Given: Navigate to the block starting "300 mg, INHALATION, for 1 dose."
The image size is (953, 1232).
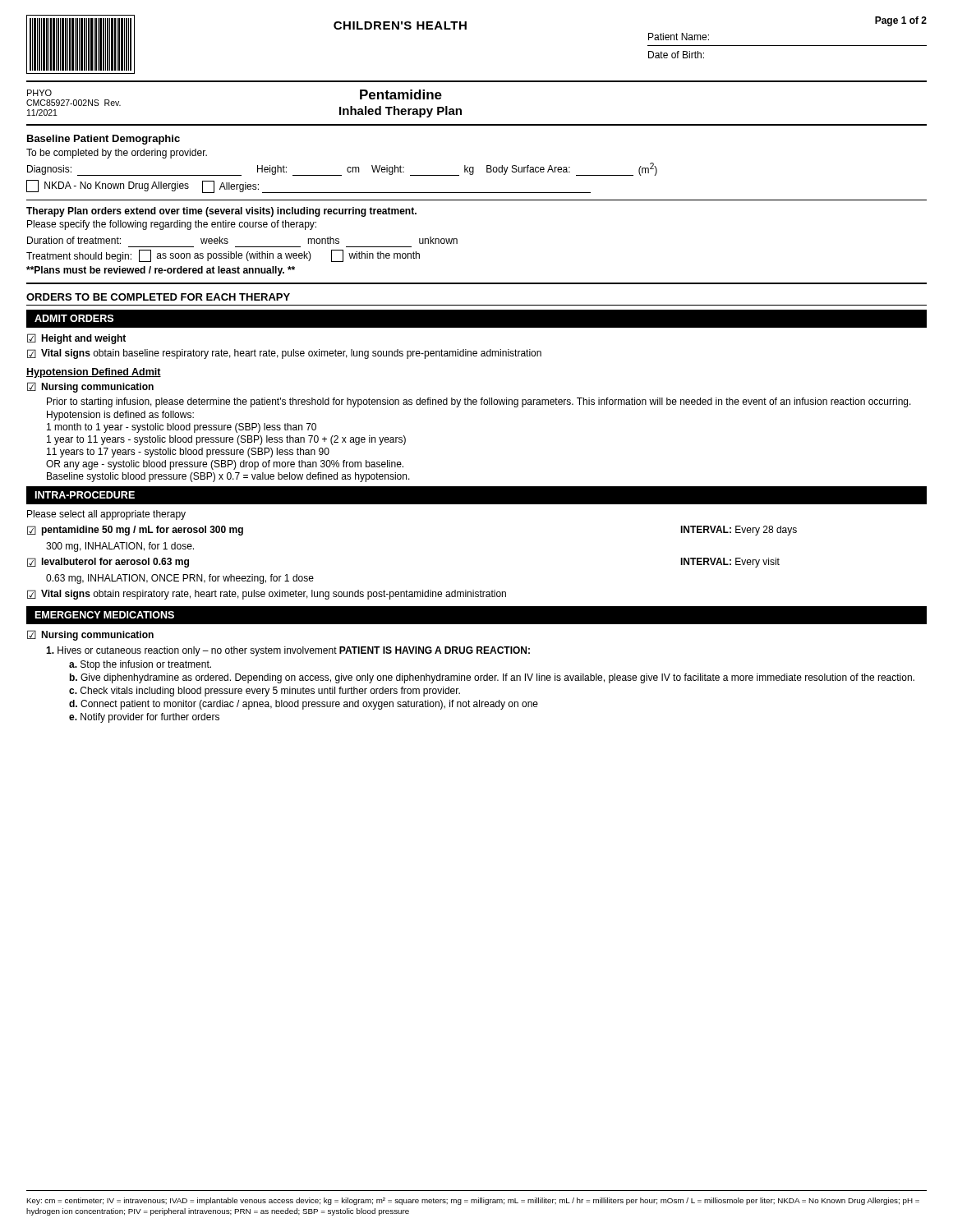Looking at the screenshot, I should coord(120,546).
